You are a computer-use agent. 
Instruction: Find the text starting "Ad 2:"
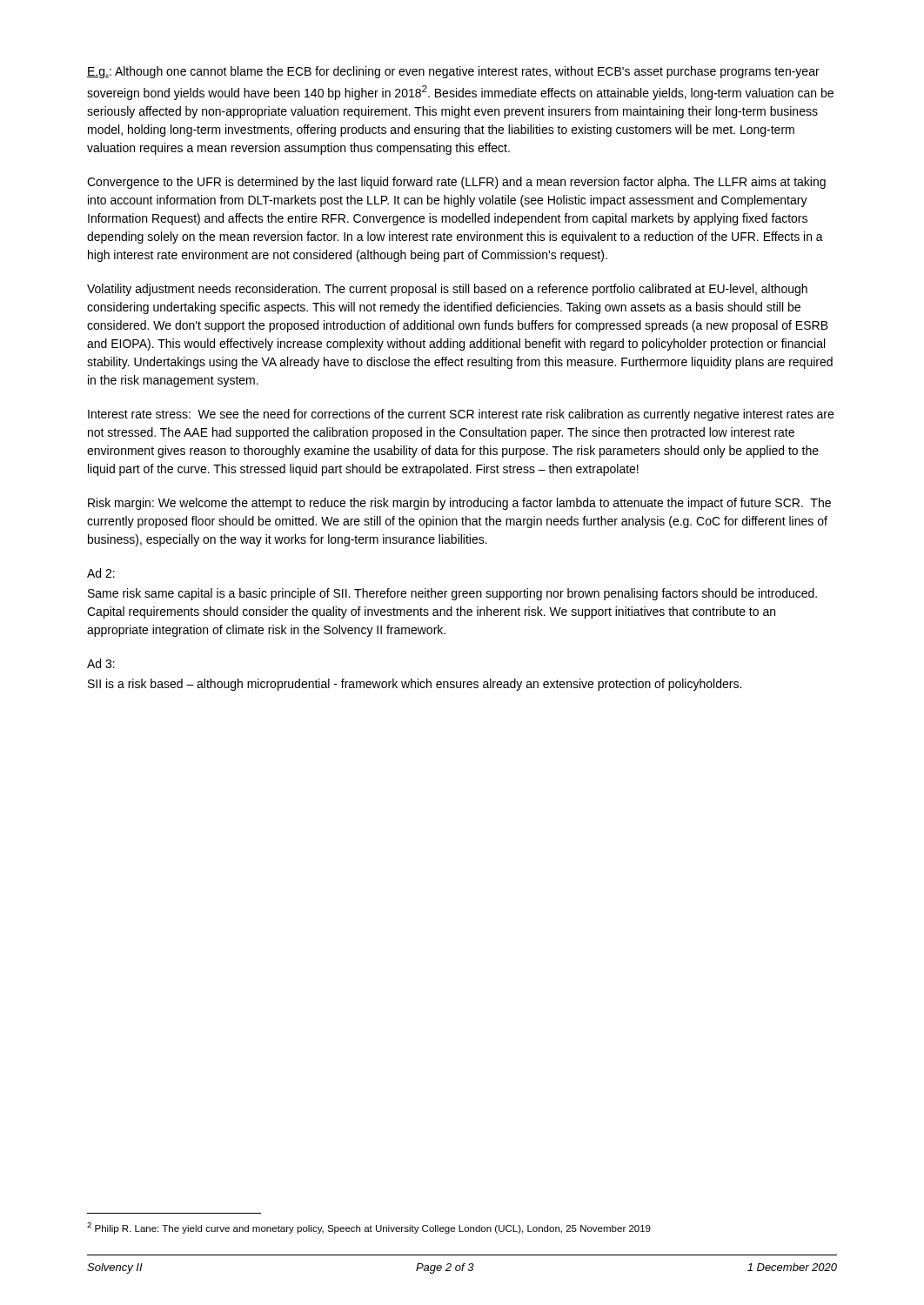(x=101, y=573)
